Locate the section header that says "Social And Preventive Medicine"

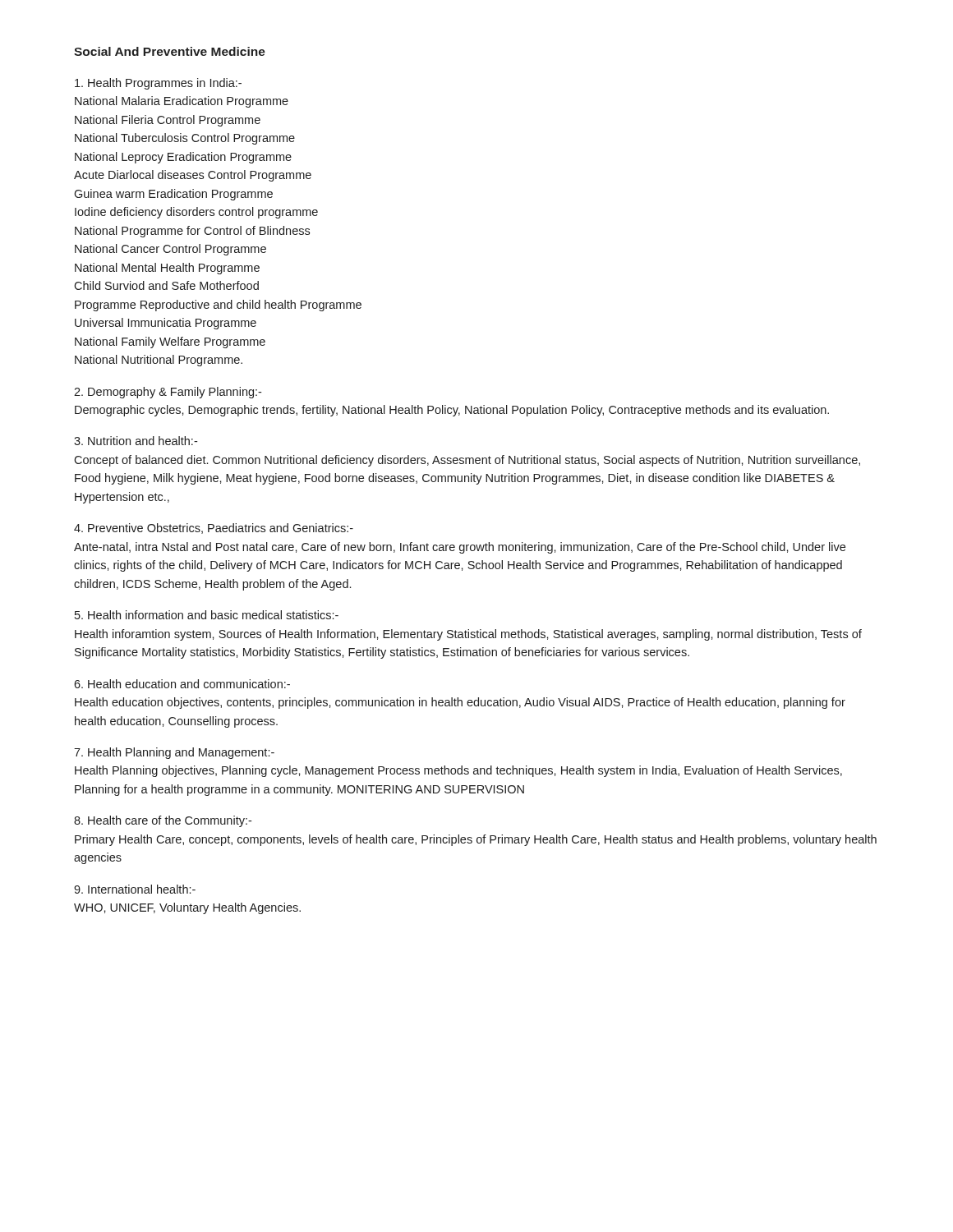point(170,51)
